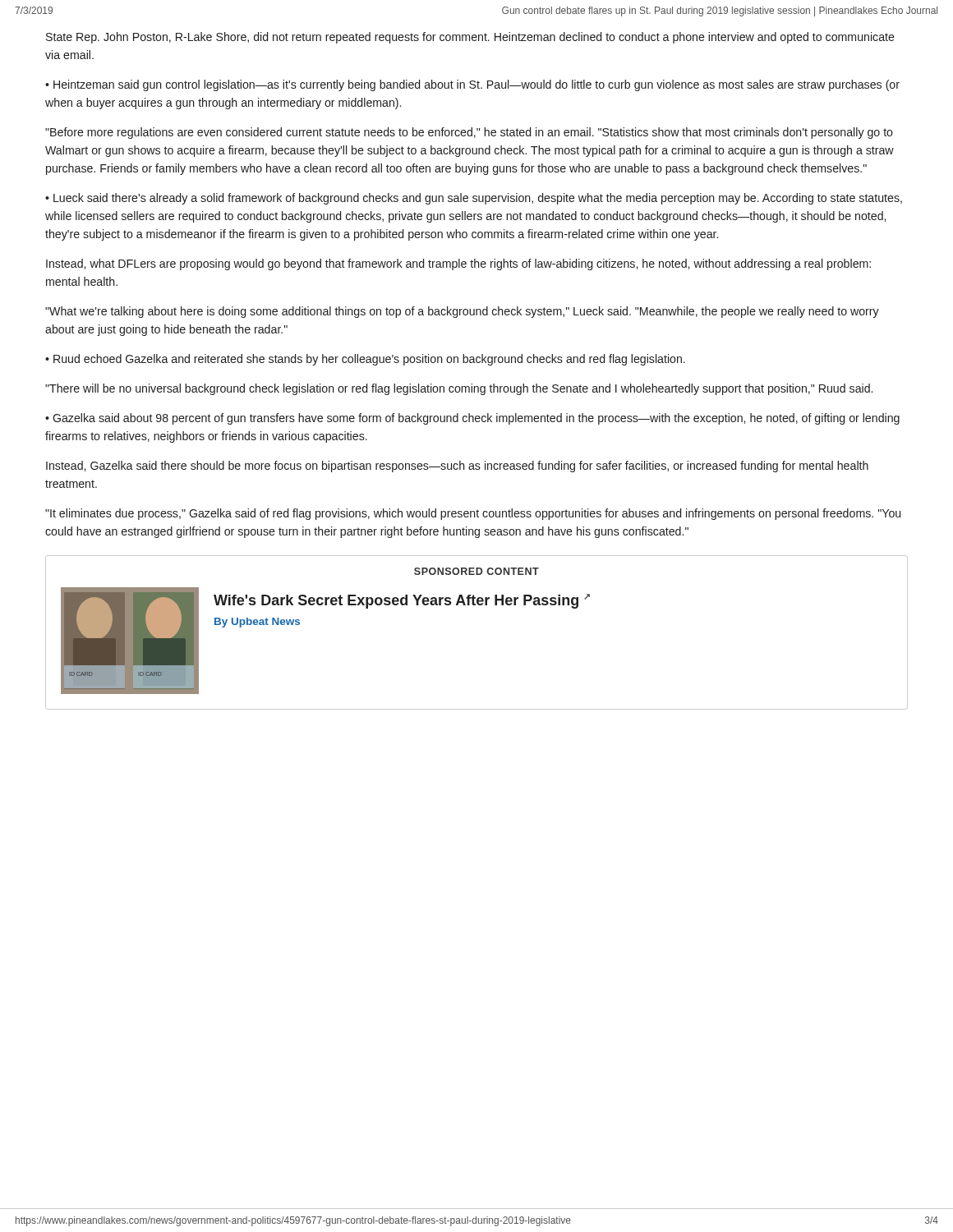The height and width of the screenshot is (1232, 953).
Task: Click on the block starting "• Gazelka said"
Action: click(473, 427)
